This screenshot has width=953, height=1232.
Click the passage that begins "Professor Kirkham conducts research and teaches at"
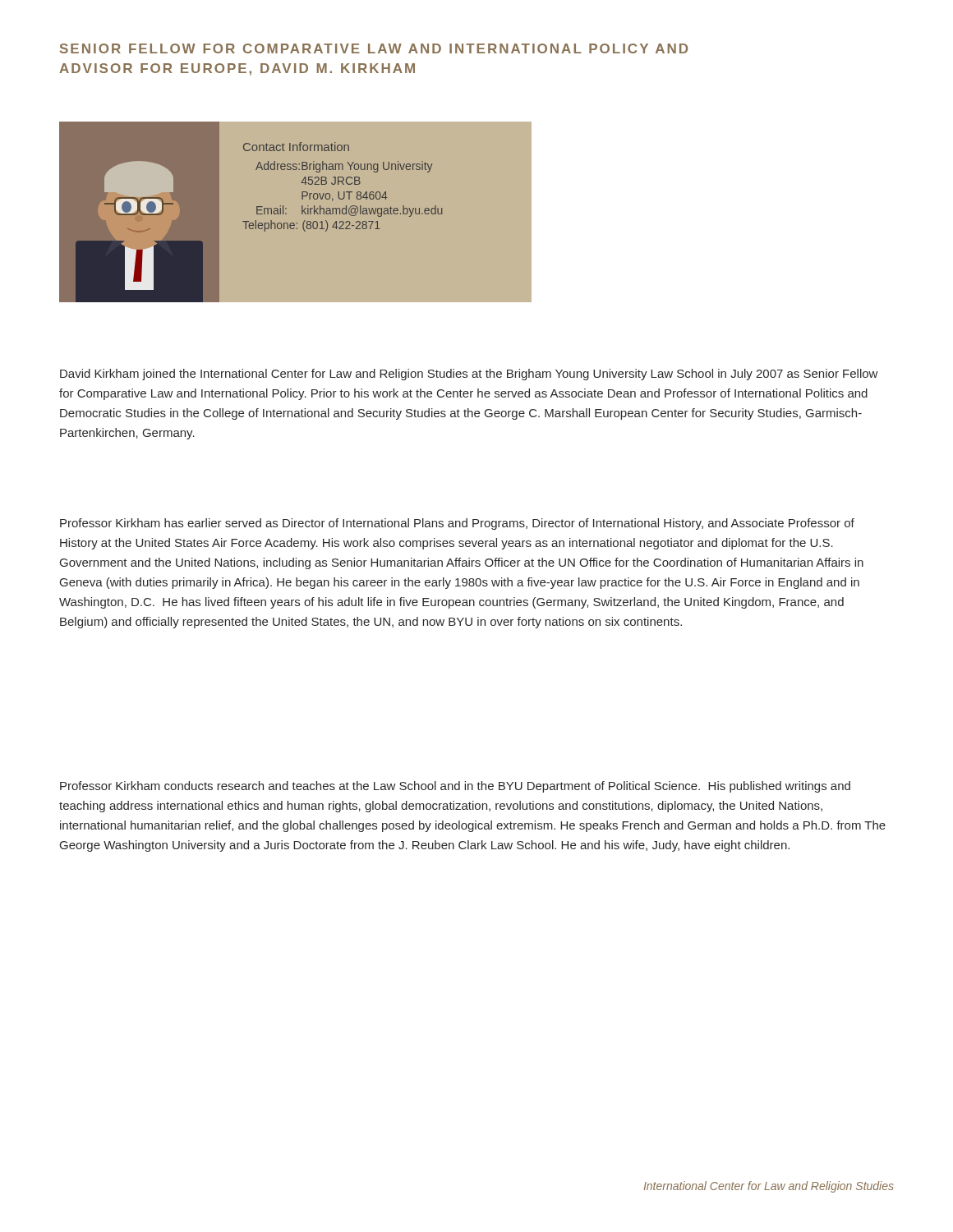coord(476,816)
